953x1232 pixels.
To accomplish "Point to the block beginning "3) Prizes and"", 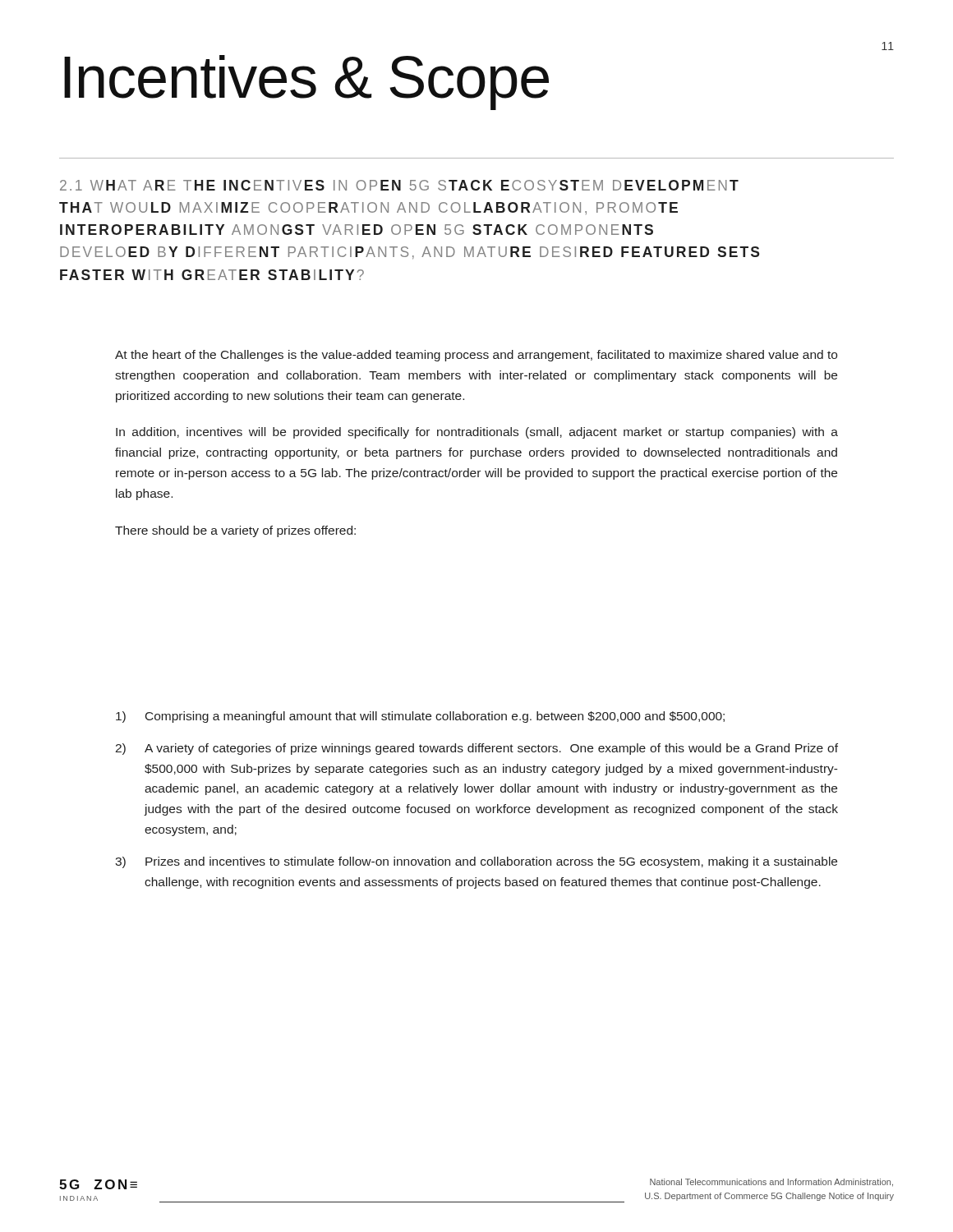I will [x=476, y=872].
